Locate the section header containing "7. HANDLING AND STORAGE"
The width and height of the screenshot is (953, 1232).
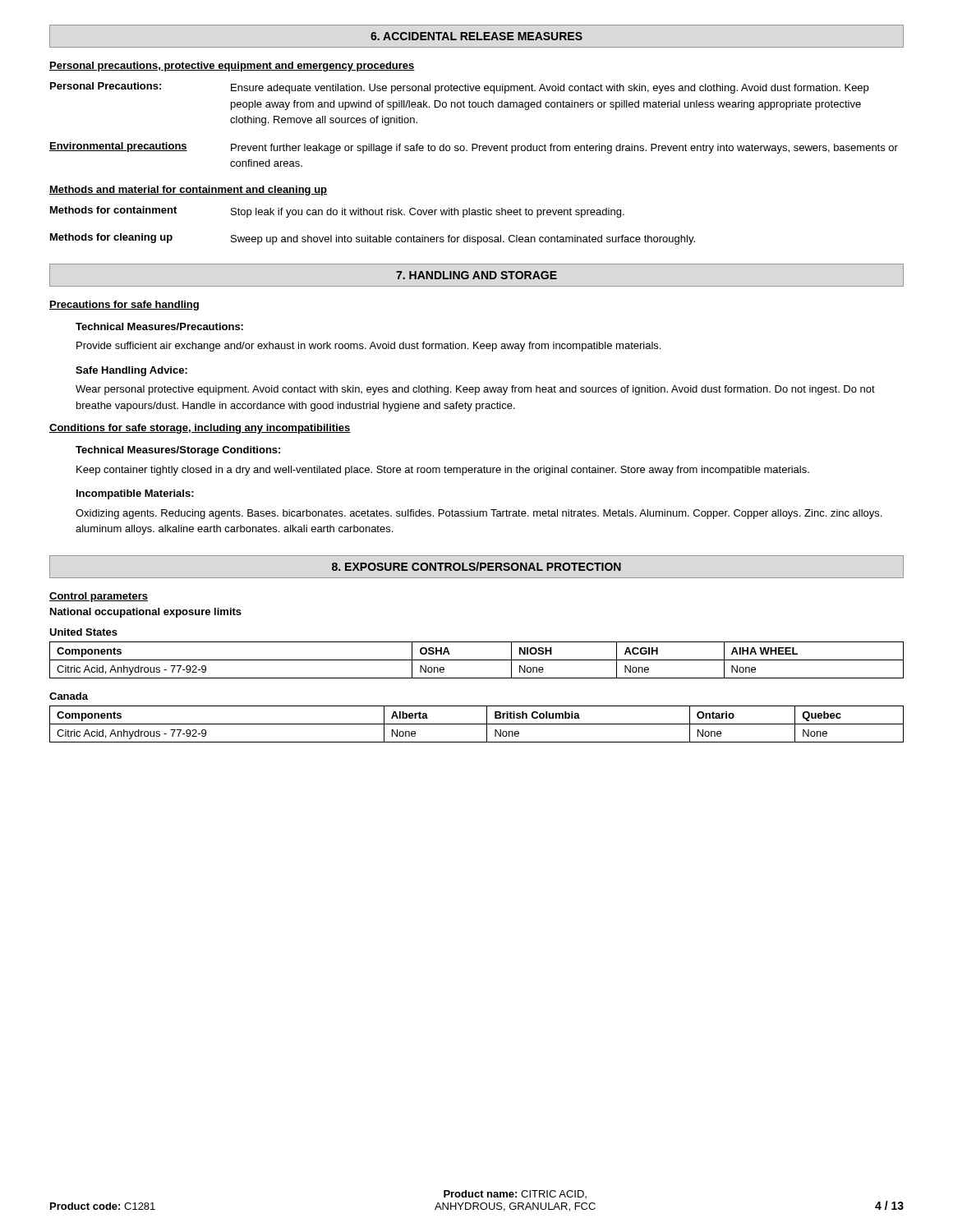476,275
